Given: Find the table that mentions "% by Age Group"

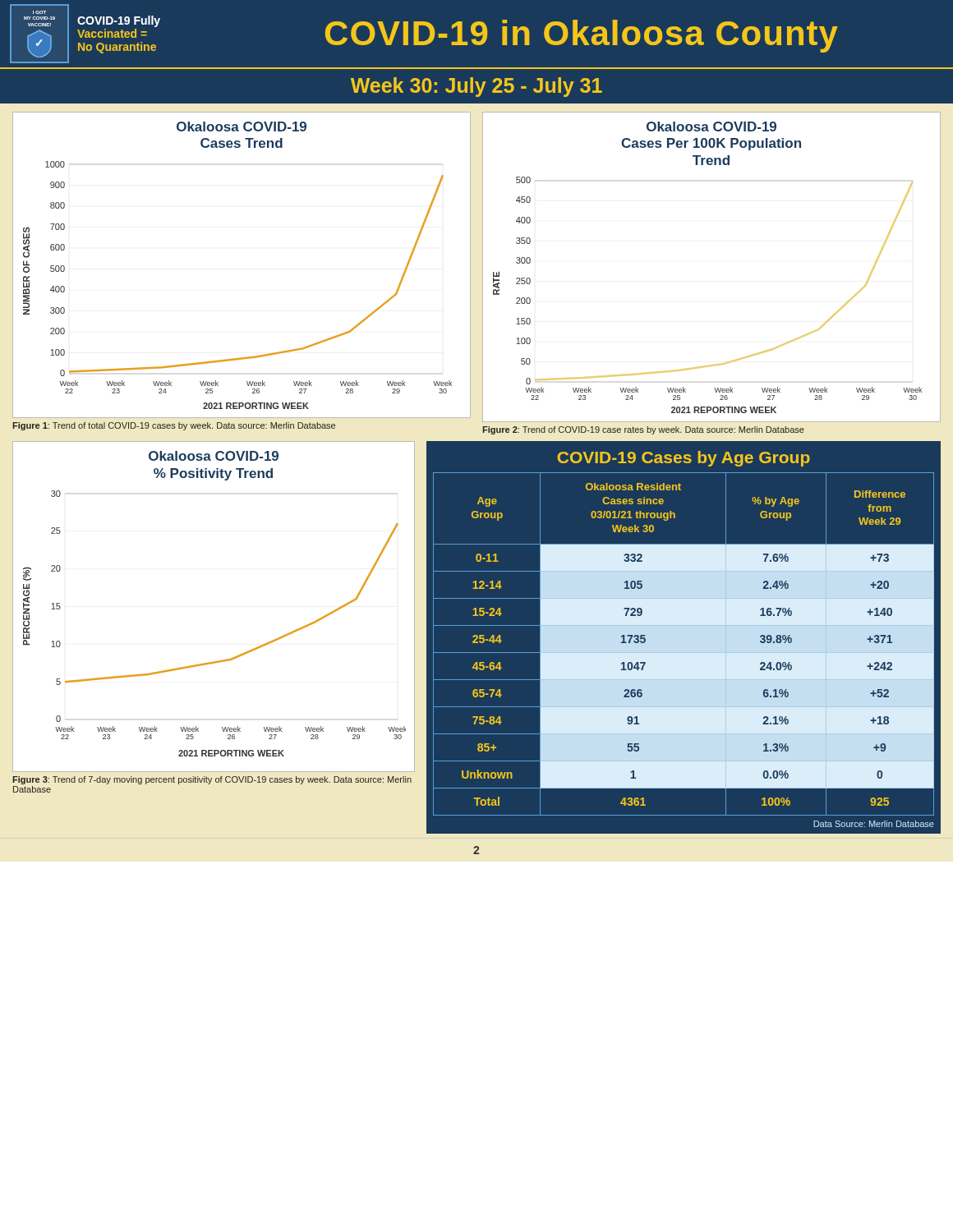Looking at the screenshot, I should click(684, 637).
